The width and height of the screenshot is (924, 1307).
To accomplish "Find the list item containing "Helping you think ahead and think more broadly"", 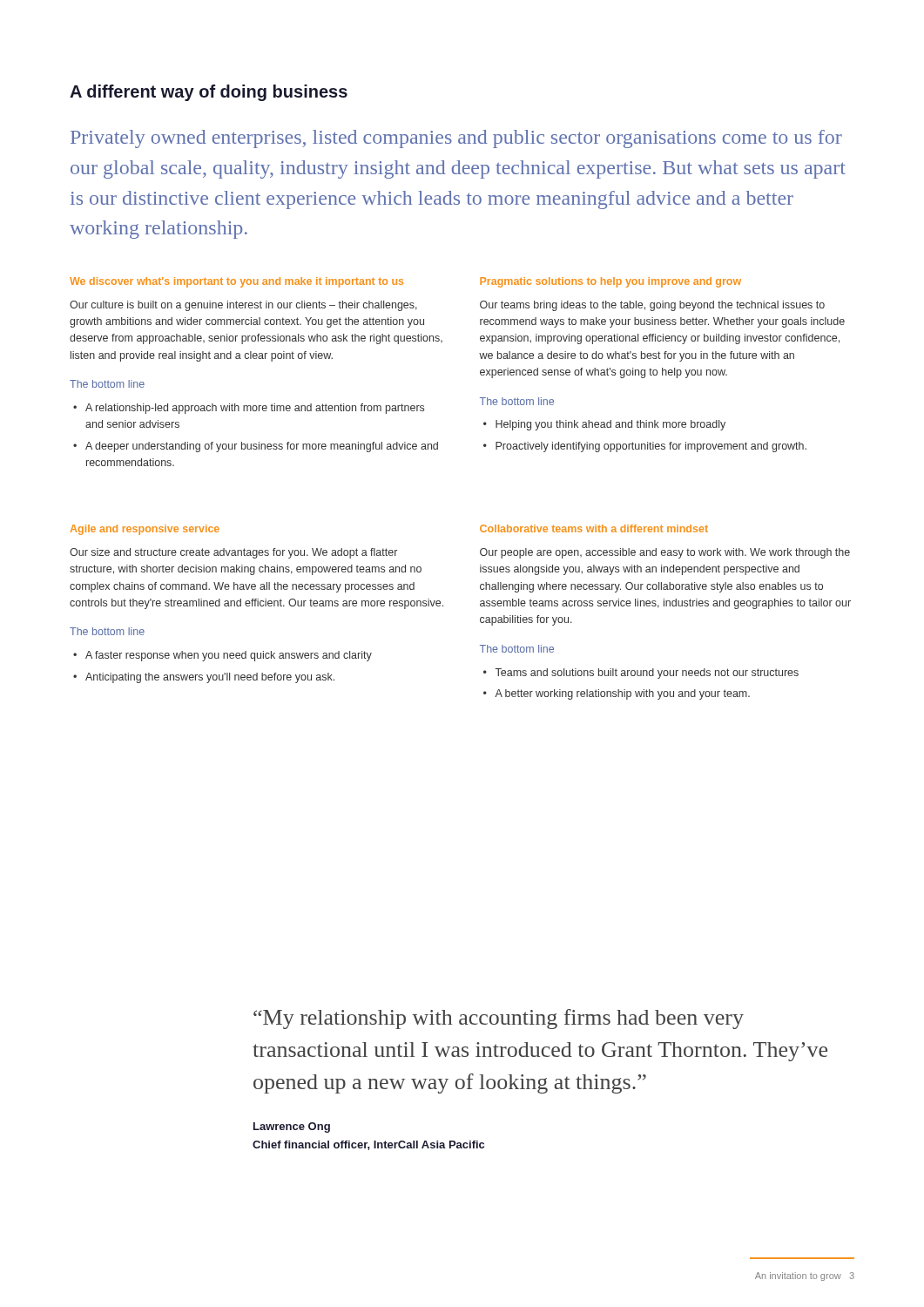I will [610, 425].
